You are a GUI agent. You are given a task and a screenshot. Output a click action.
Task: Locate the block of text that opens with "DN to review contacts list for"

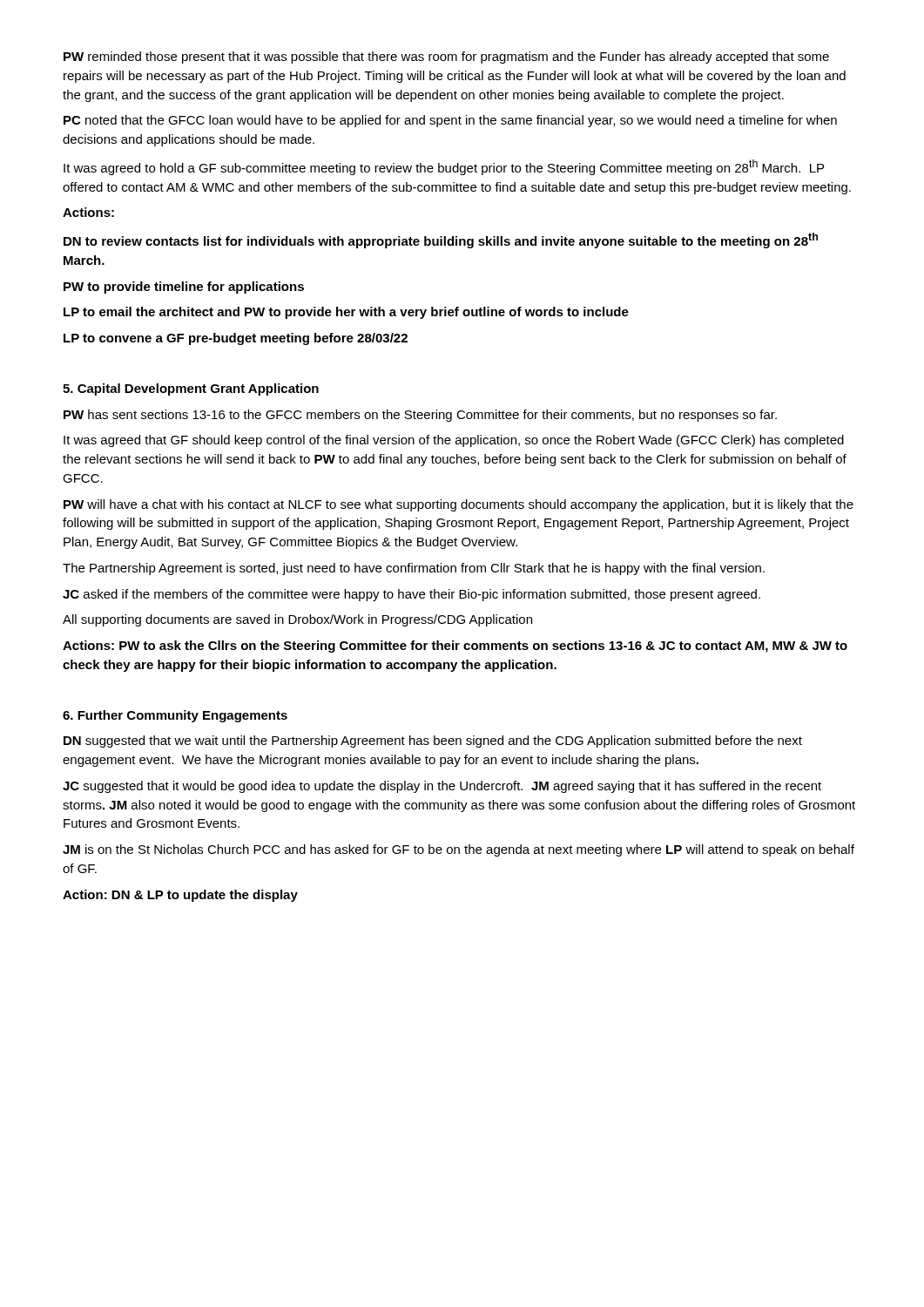coord(462,249)
